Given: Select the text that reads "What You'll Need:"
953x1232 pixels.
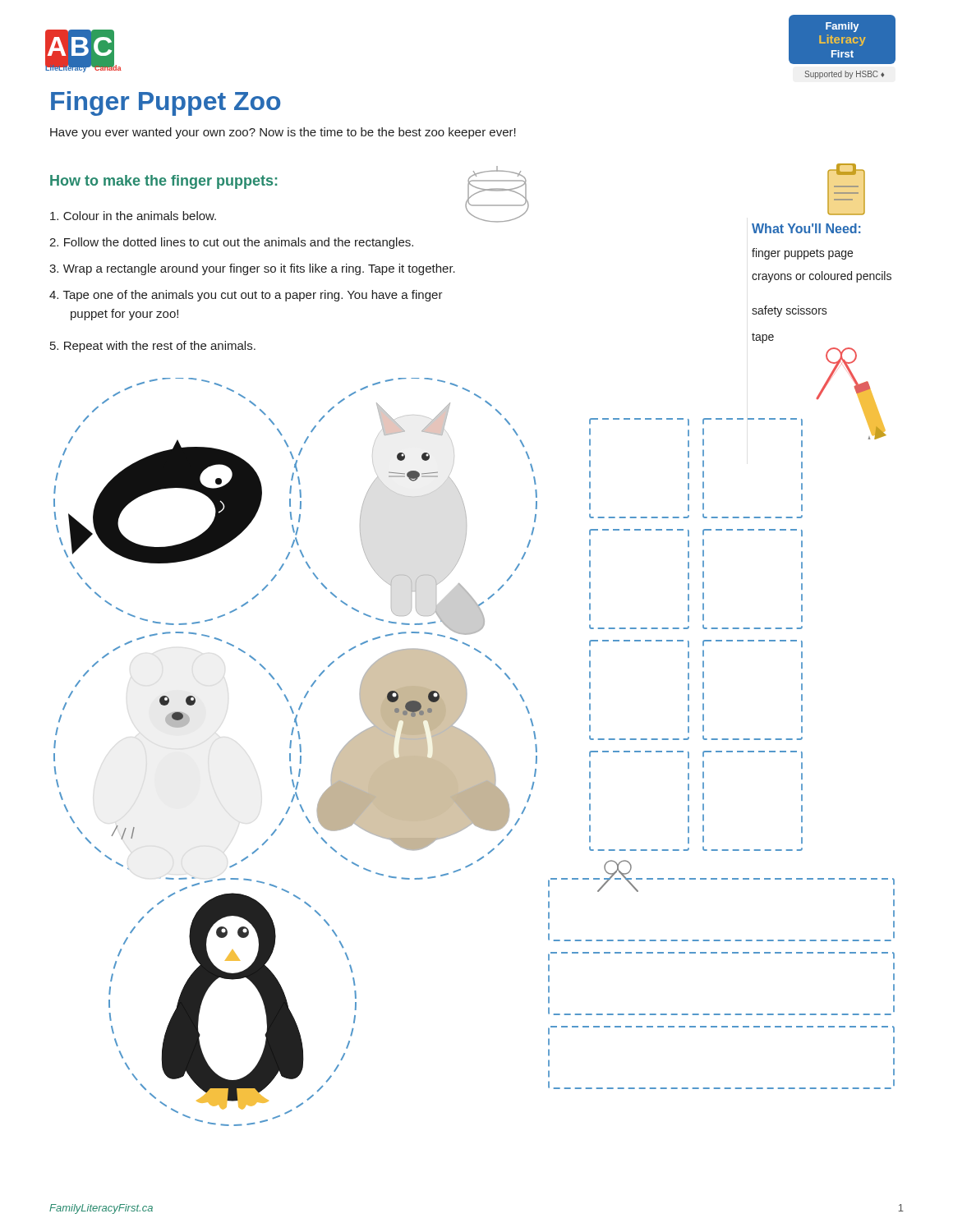Looking at the screenshot, I should (807, 229).
